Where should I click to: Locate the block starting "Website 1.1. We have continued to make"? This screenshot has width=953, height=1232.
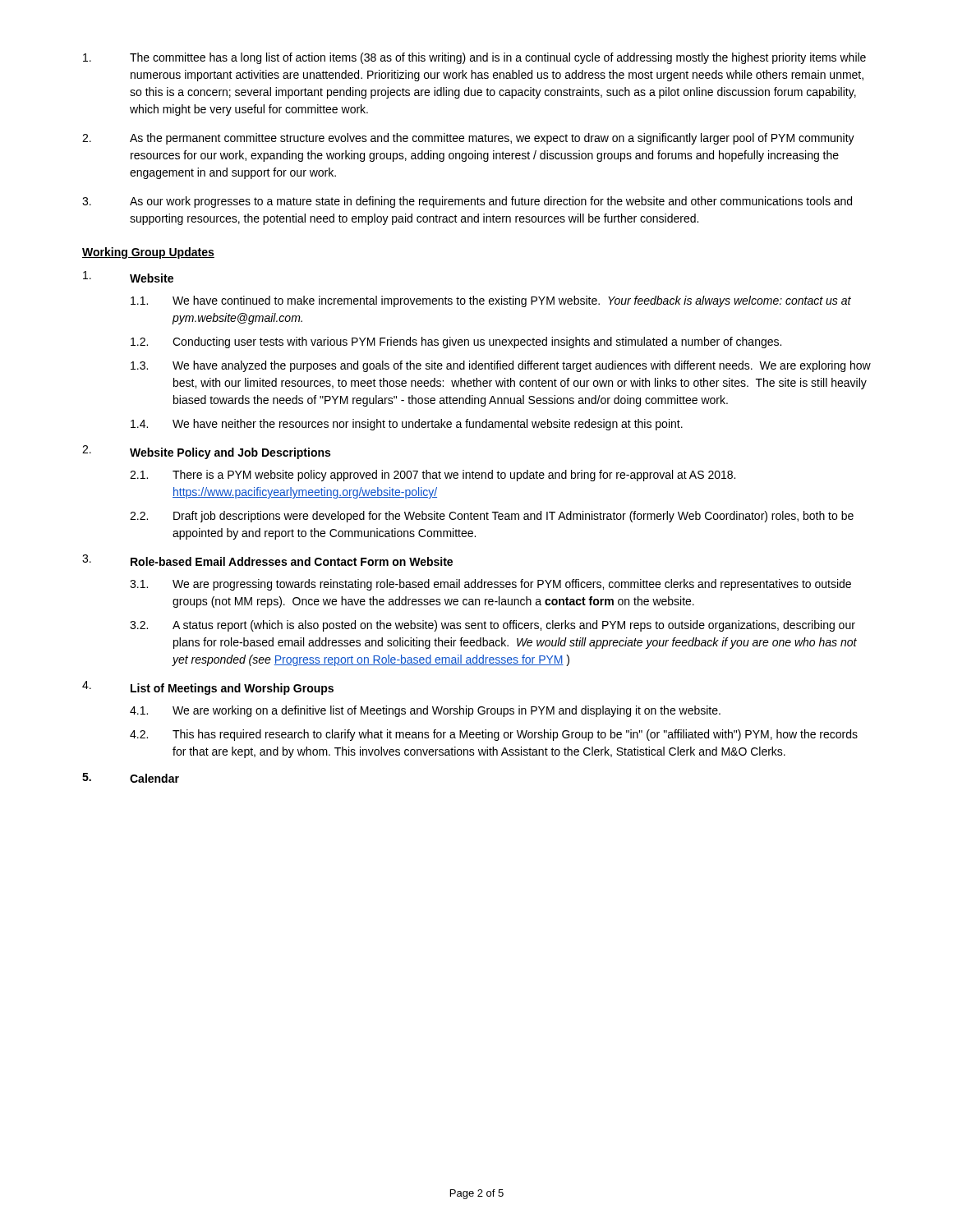(x=476, y=354)
